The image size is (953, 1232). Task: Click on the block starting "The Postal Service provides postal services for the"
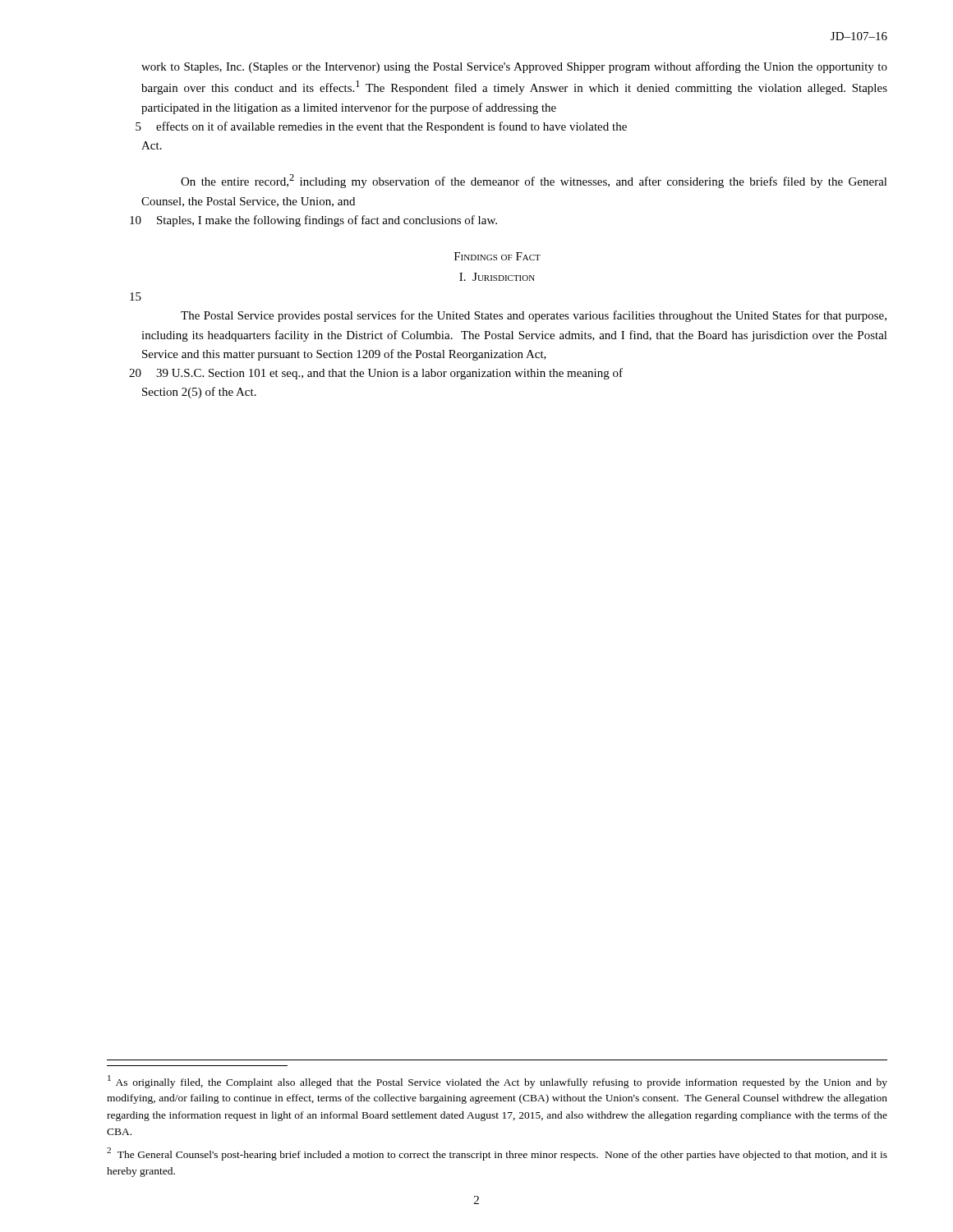(x=497, y=354)
